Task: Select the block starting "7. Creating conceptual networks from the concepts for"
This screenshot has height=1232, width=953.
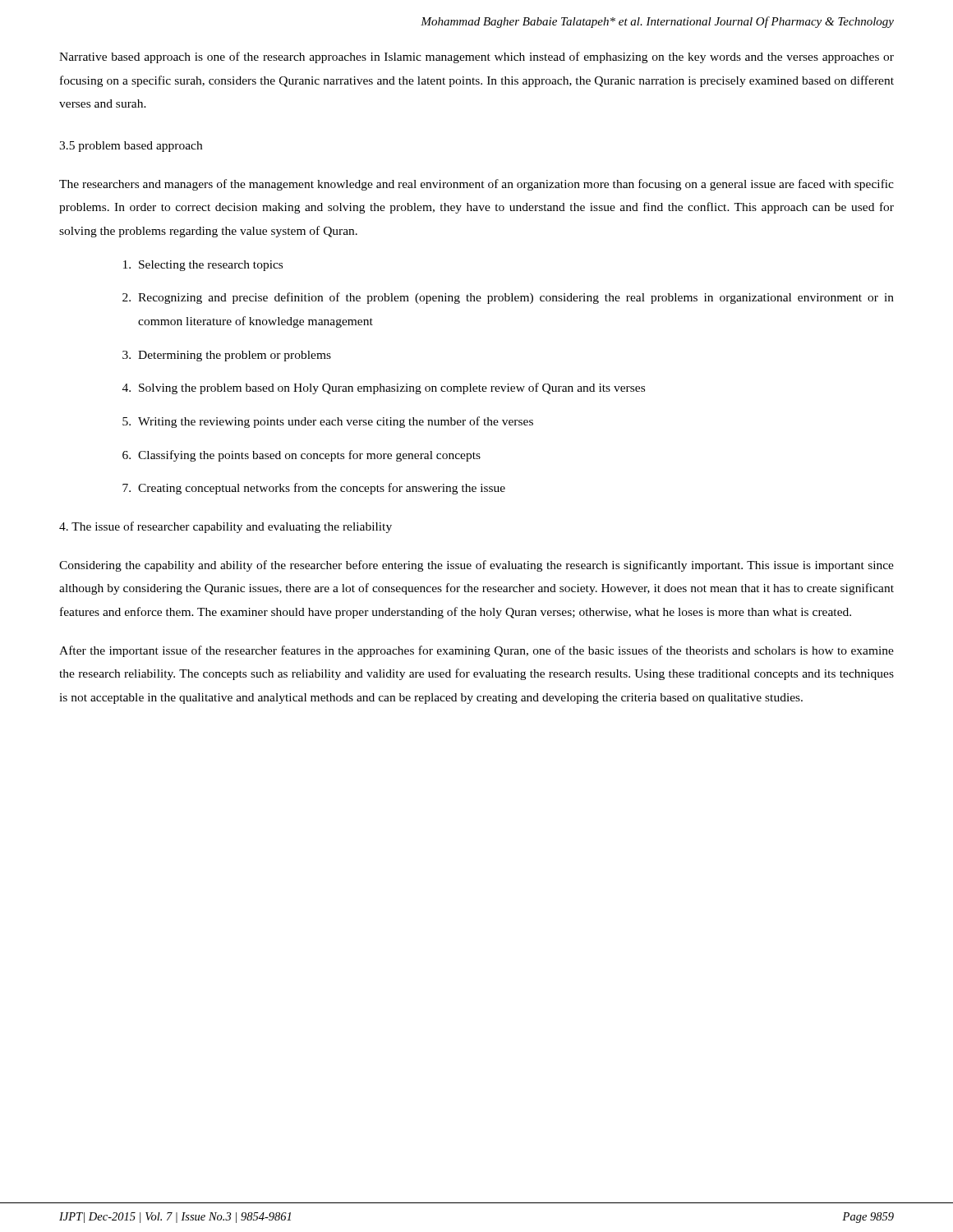Action: click(x=491, y=488)
